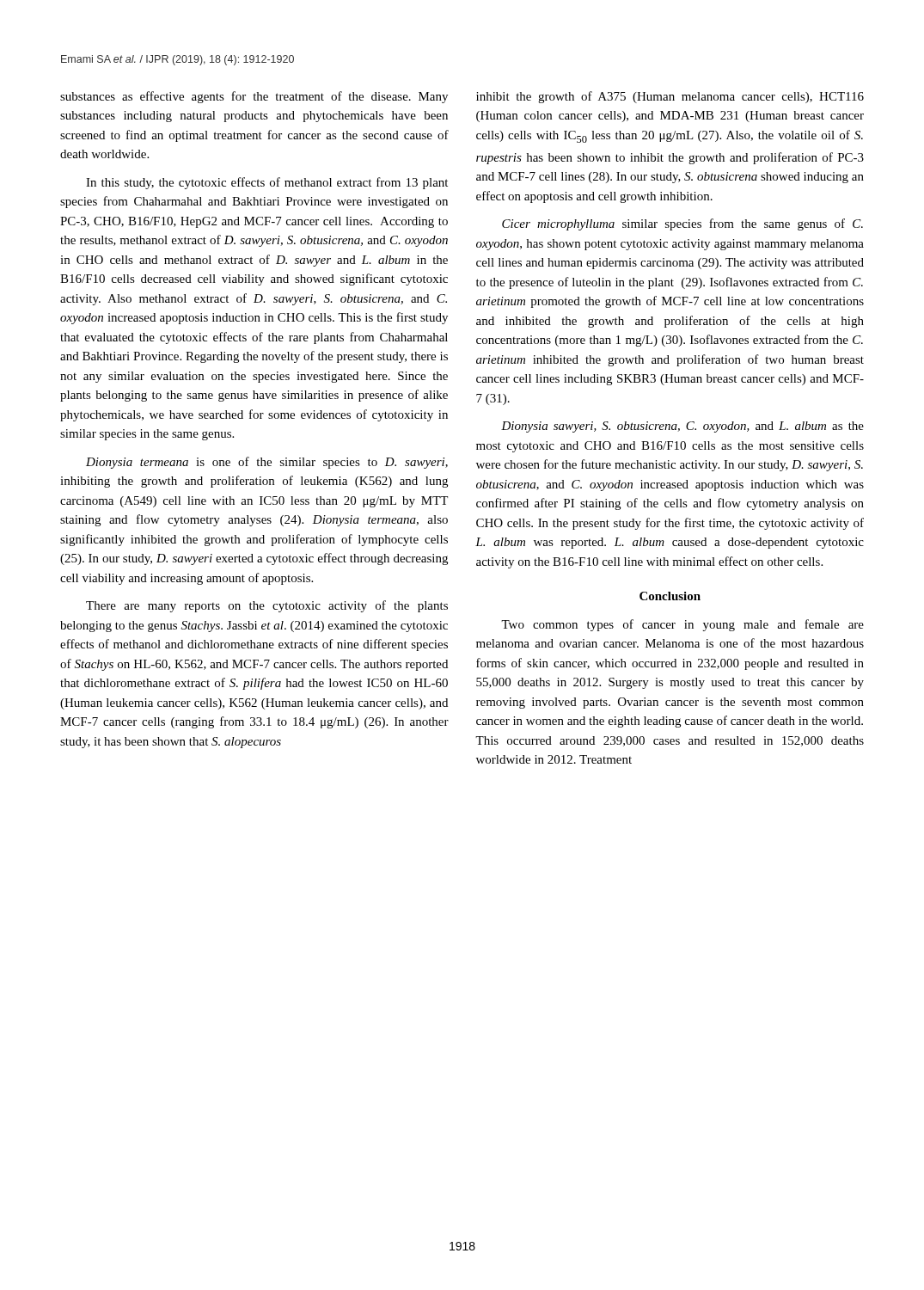Locate the block of text that opens with "In this study, the cytotoxic effects of"
Screen dimensions: 1290x924
[254, 308]
